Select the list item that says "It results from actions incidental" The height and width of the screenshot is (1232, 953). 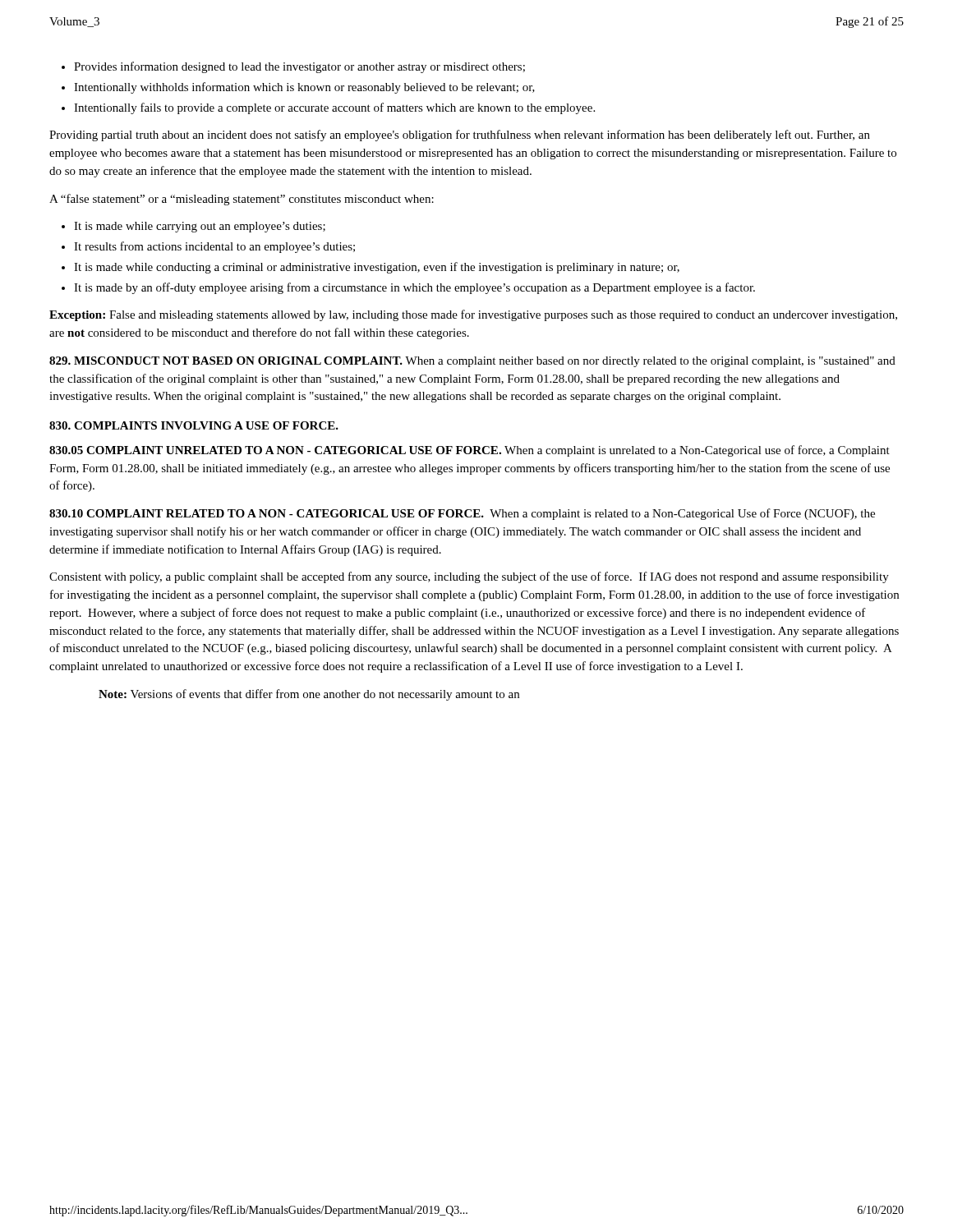(x=215, y=246)
